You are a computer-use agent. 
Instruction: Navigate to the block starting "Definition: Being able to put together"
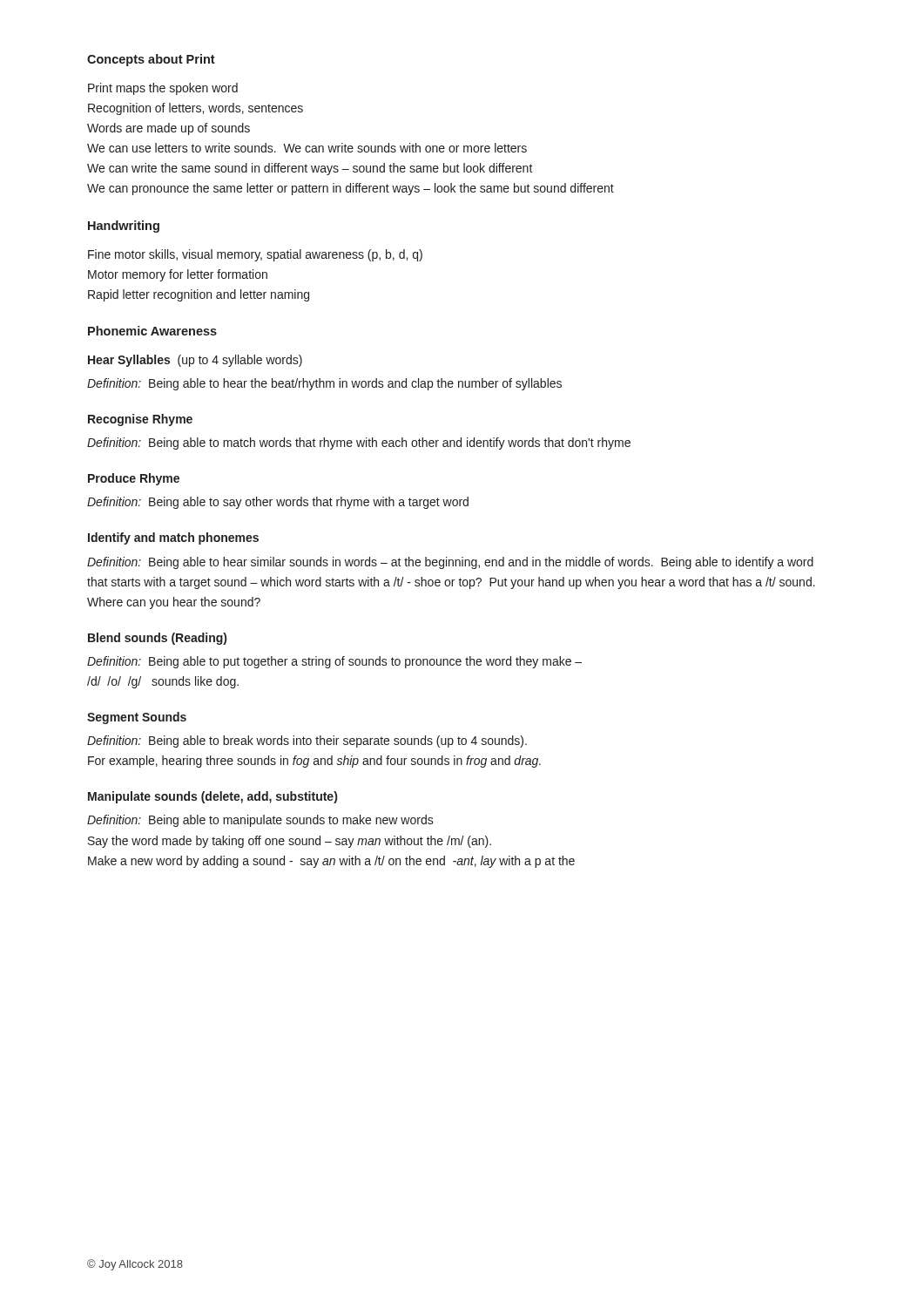point(334,671)
